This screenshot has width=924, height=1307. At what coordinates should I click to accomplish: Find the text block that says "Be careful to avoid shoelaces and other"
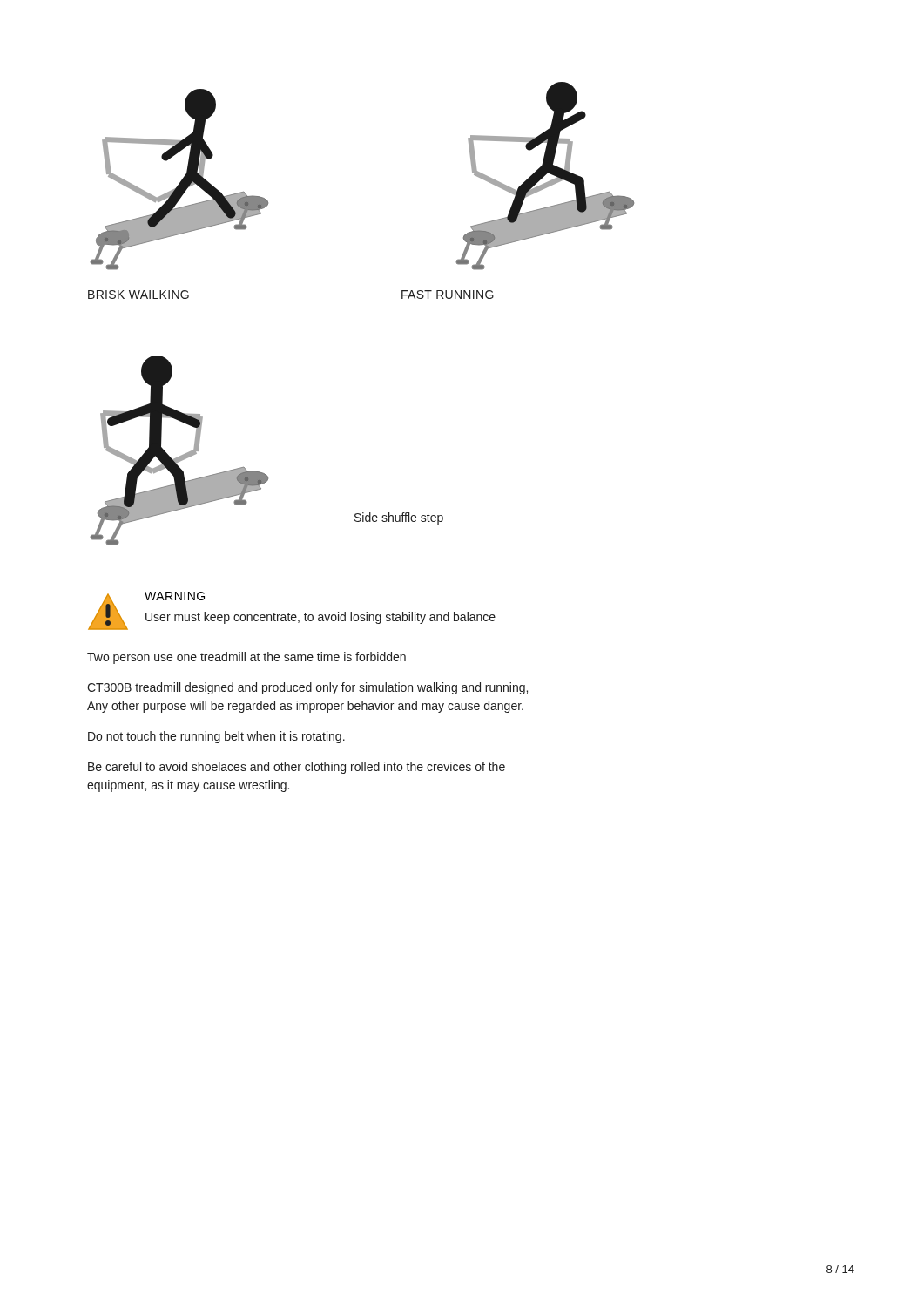296,776
